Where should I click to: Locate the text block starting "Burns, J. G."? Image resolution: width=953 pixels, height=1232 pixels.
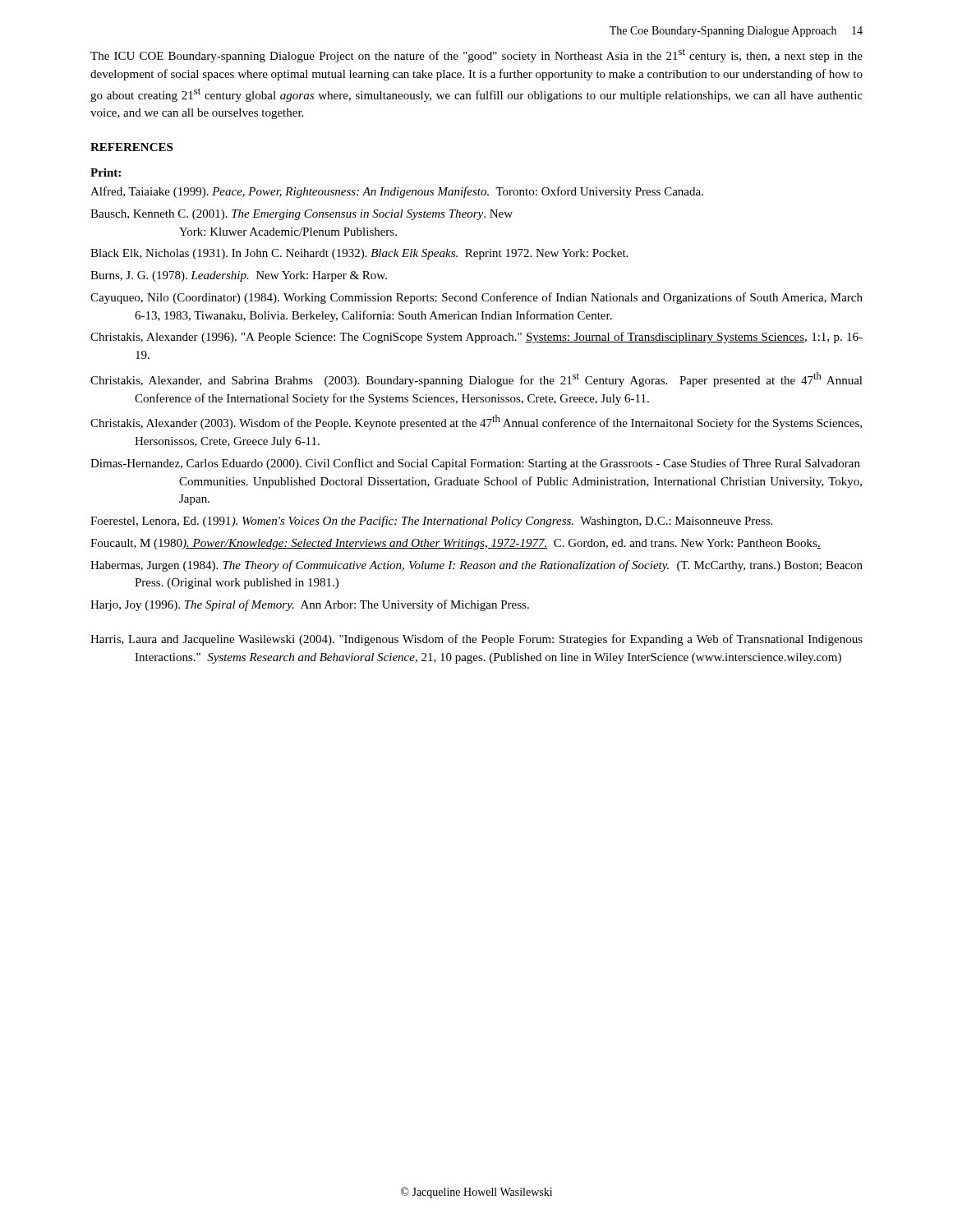[x=239, y=275]
